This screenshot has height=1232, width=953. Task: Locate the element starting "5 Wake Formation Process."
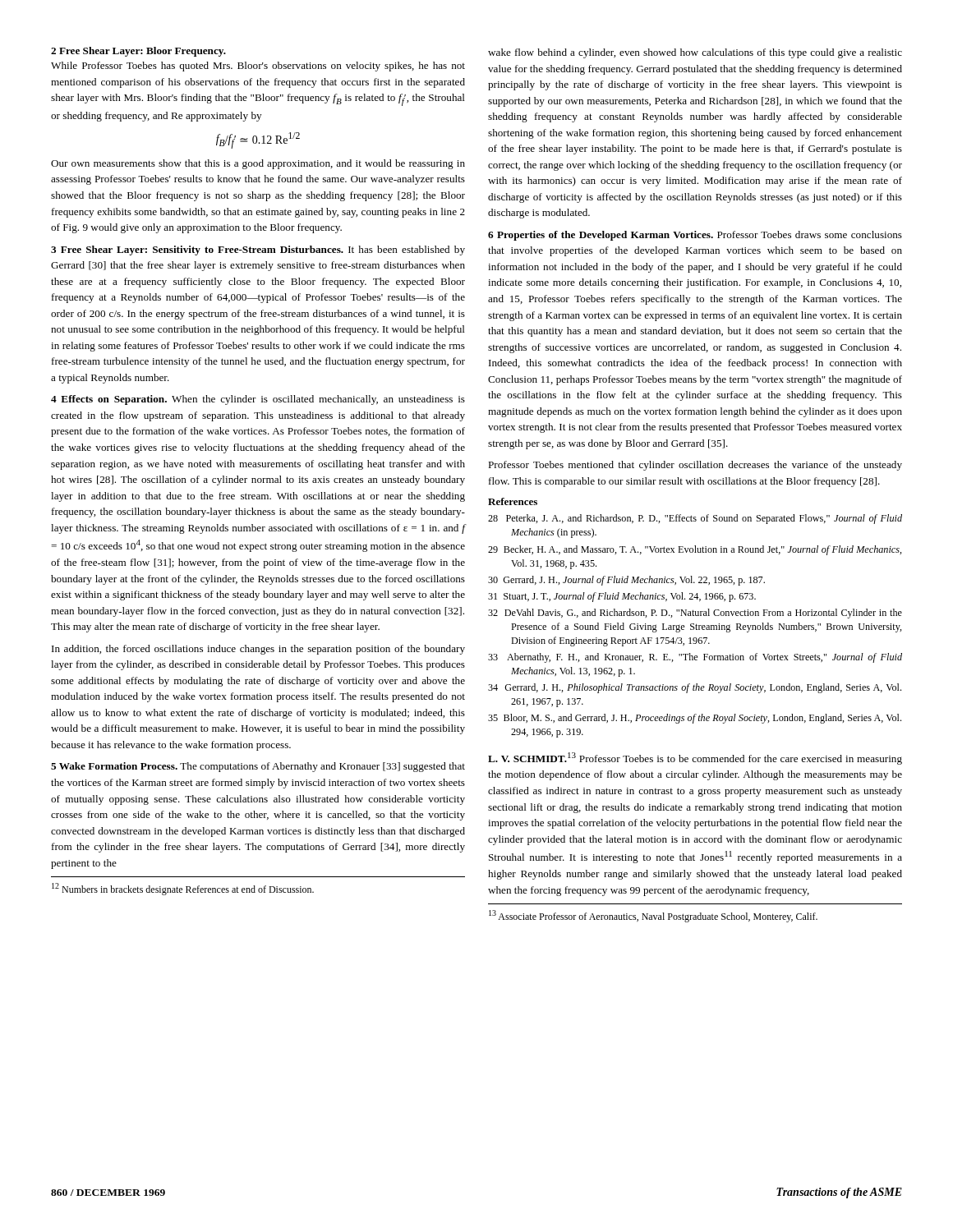click(x=258, y=814)
